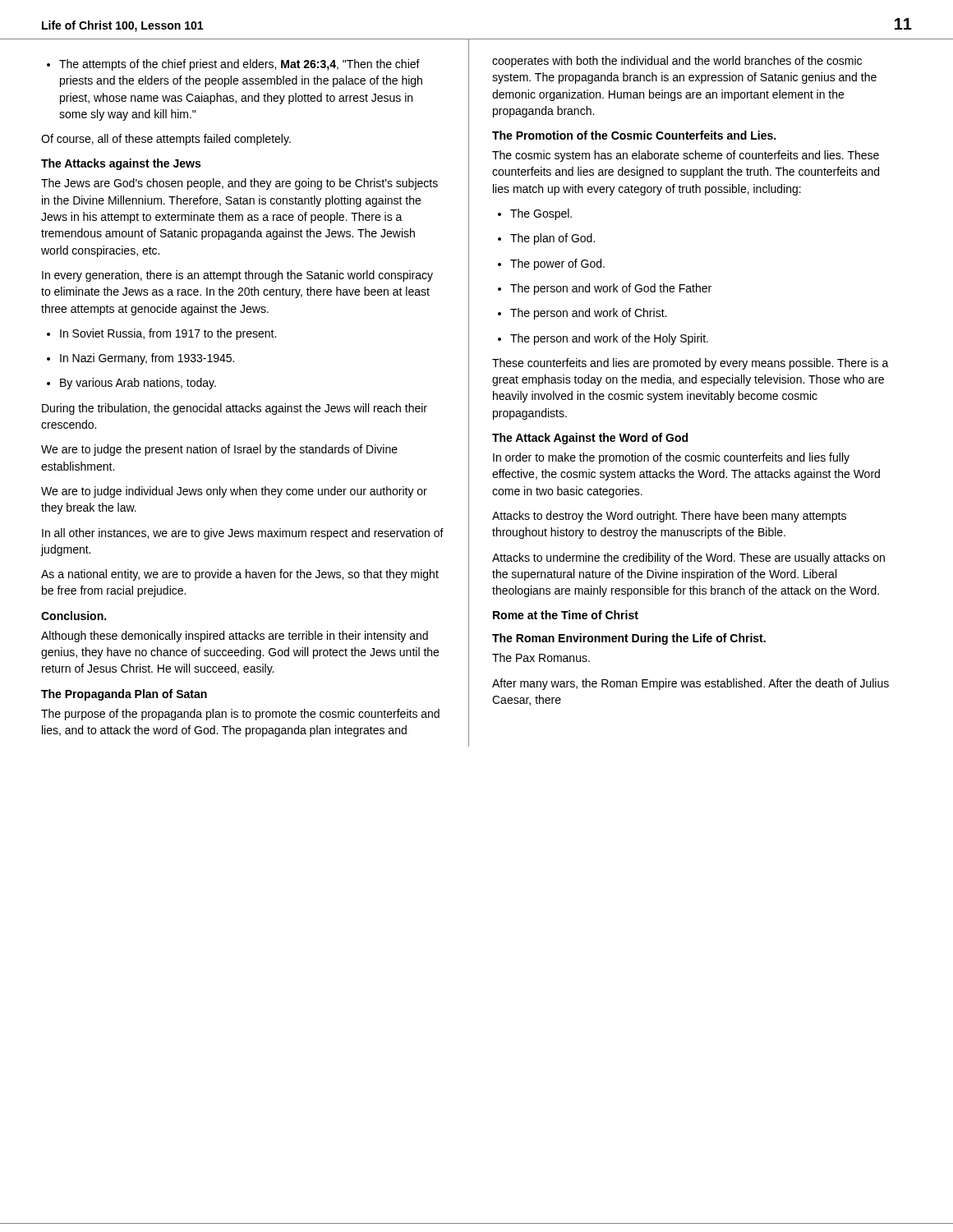
Task: Find the passage starting "The Gospel."
Action: (535, 214)
